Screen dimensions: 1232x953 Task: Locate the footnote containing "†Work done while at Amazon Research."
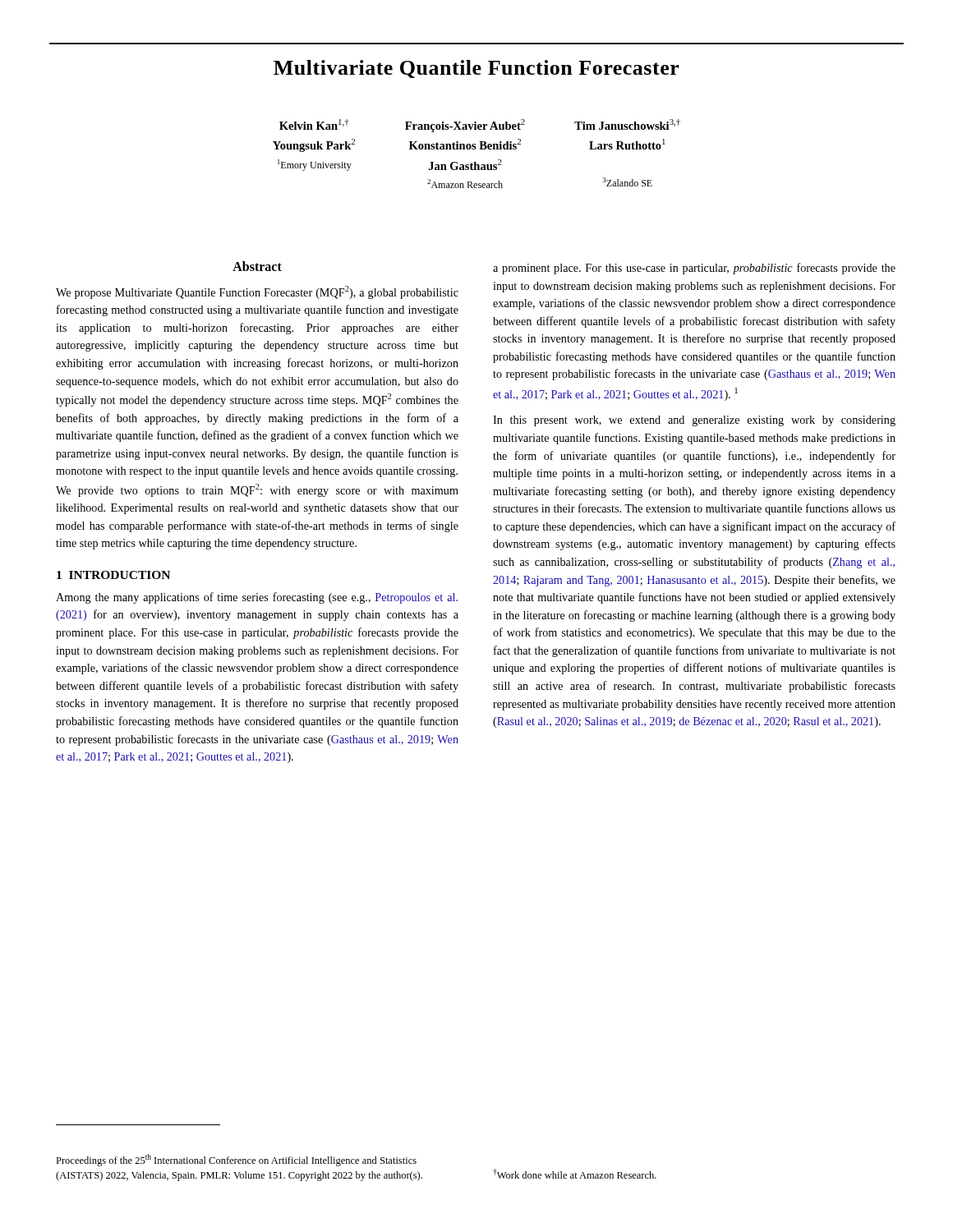click(x=575, y=1174)
